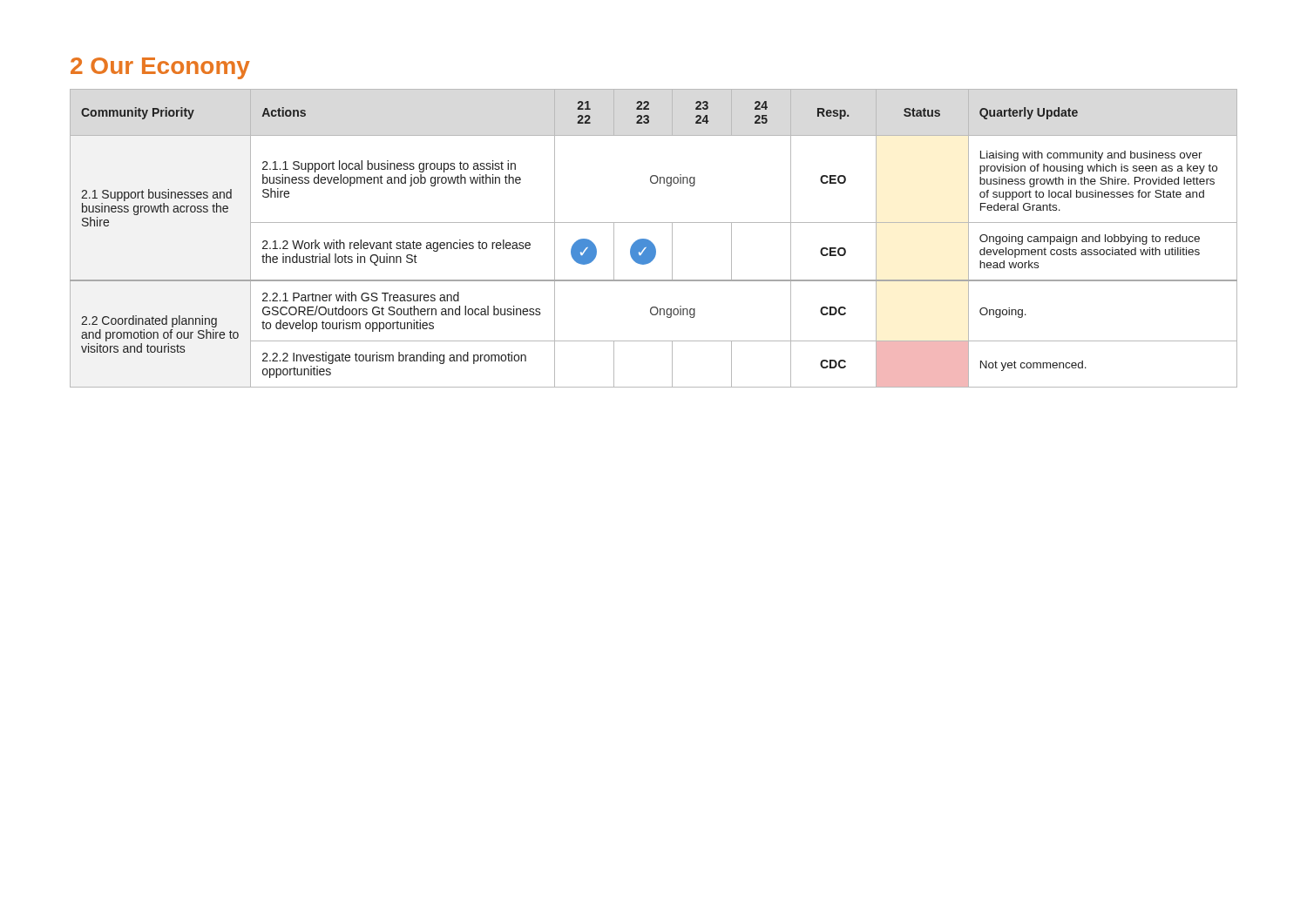Find a section header
The width and height of the screenshot is (1307, 924).
coord(160,66)
